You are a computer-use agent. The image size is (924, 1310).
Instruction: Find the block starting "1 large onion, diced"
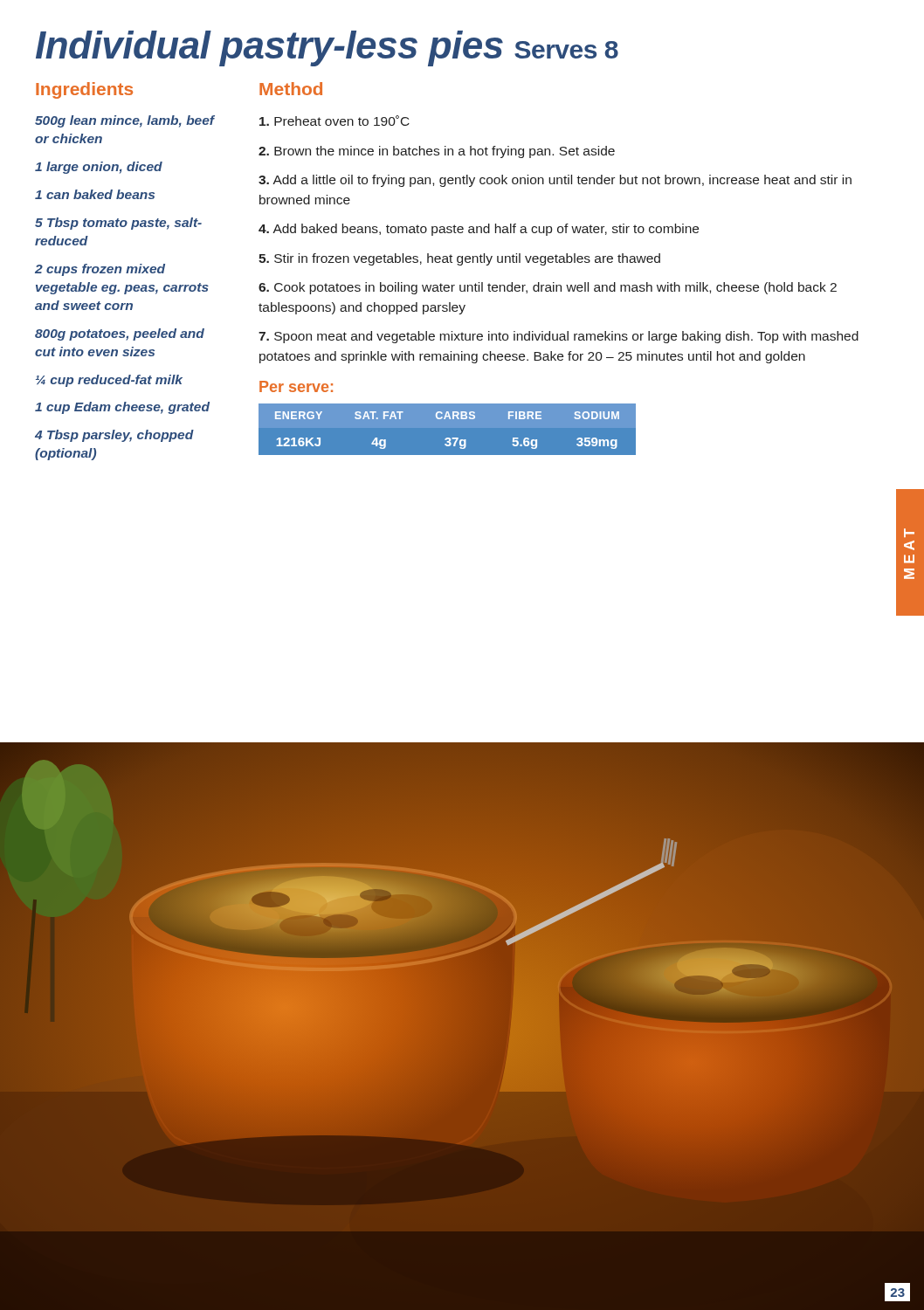pyautogui.click(x=98, y=167)
